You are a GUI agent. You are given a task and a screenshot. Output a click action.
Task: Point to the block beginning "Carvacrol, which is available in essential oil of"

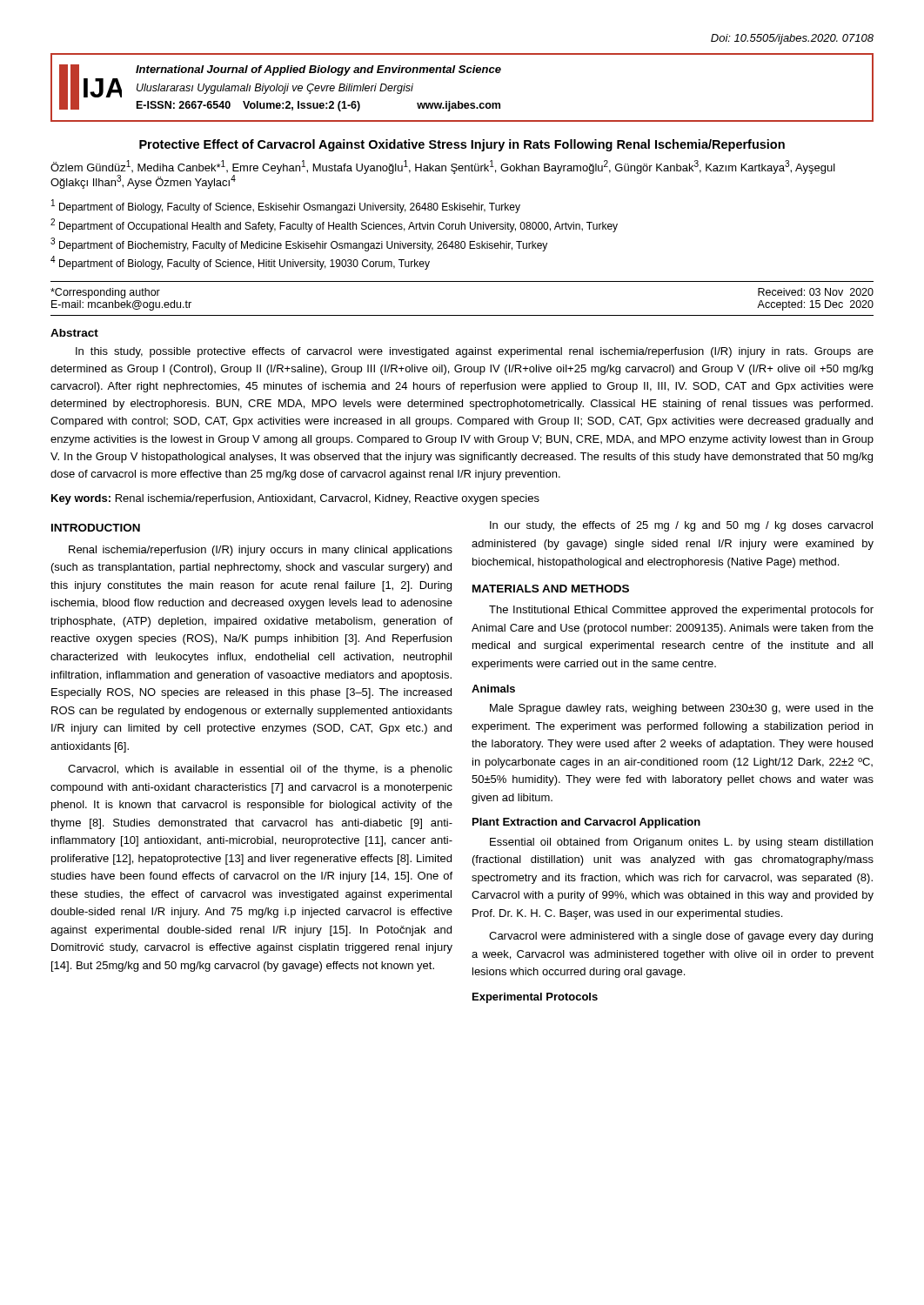[251, 868]
